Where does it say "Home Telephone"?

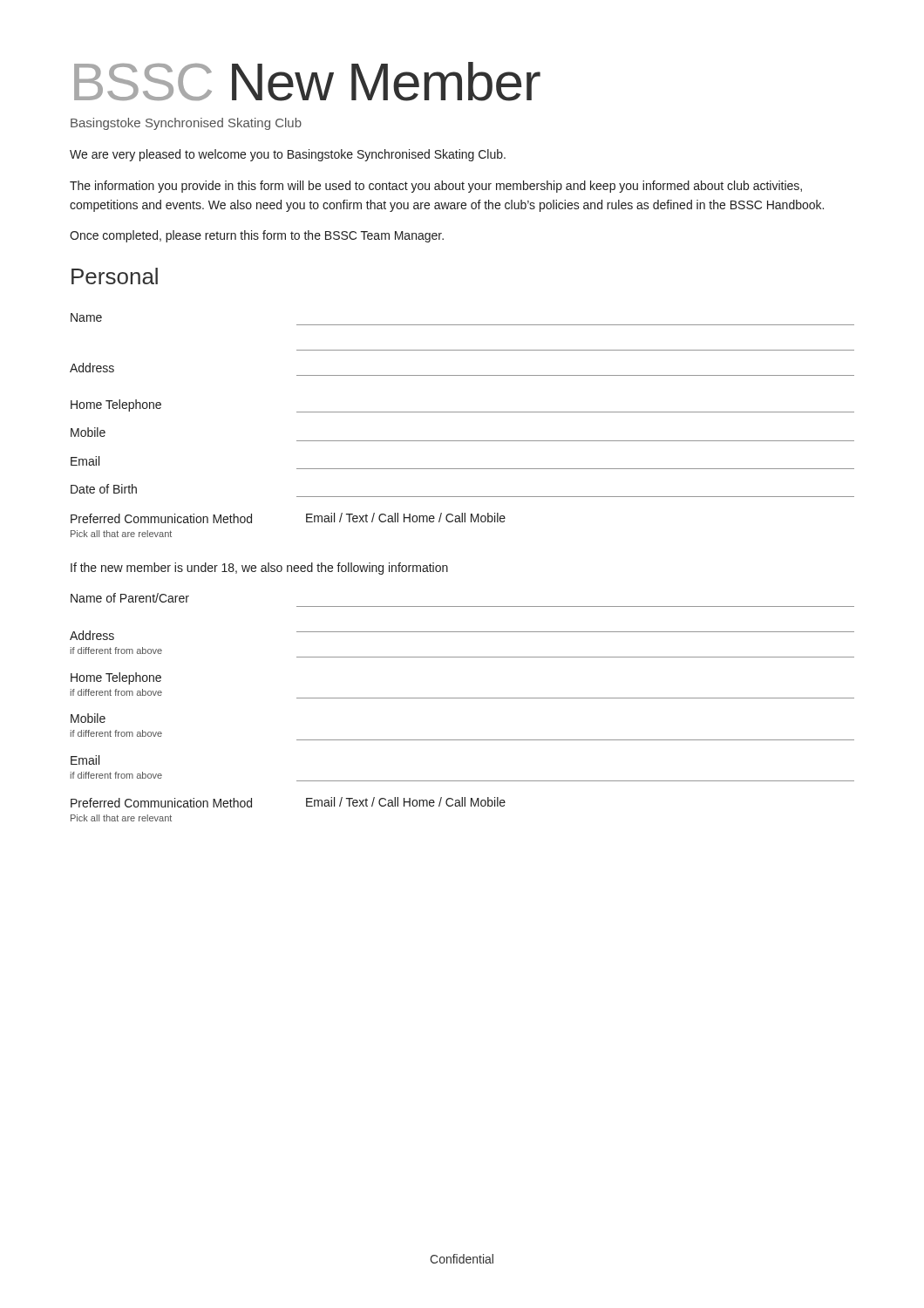[x=462, y=404]
